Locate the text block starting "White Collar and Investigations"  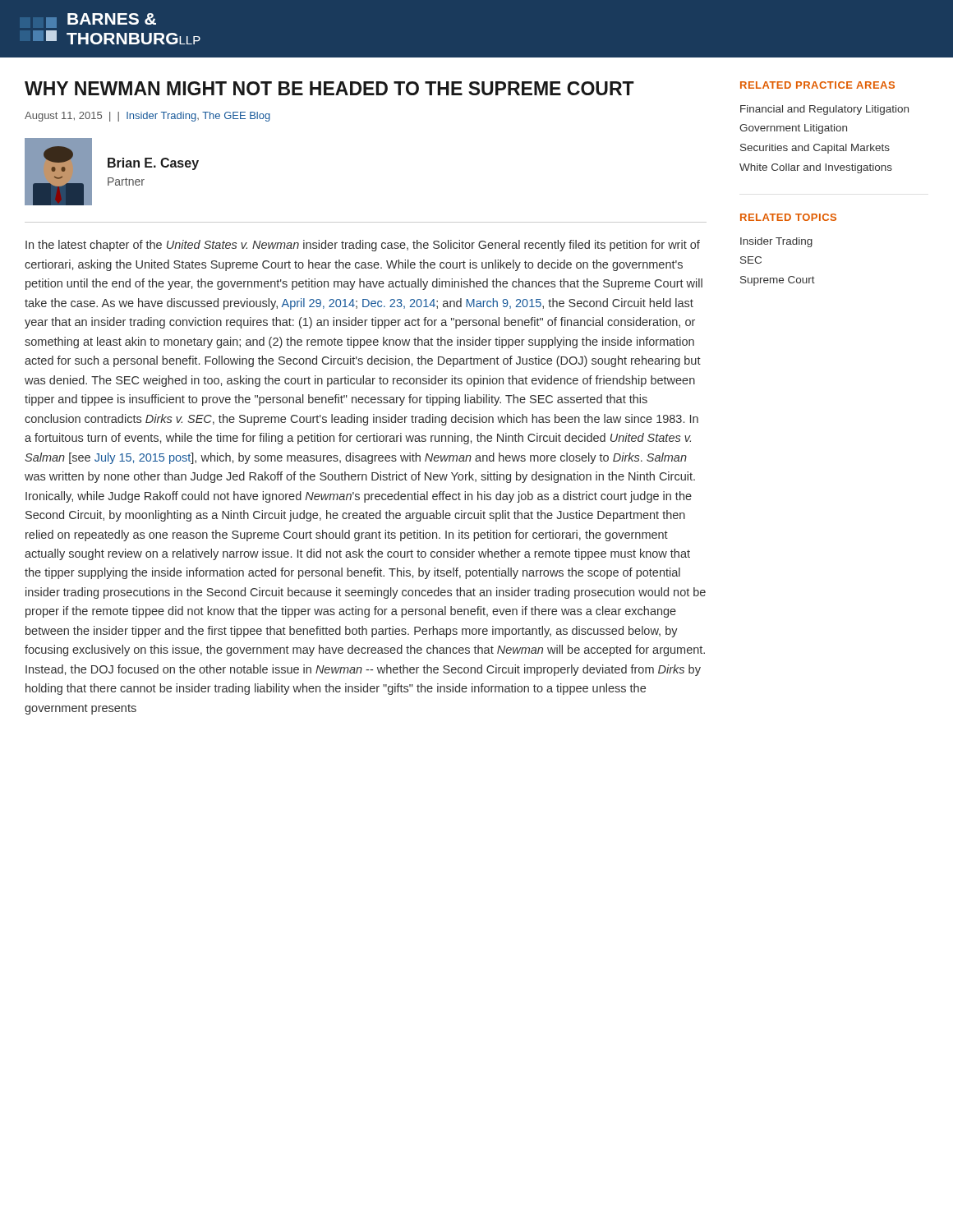[x=816, y=167]
